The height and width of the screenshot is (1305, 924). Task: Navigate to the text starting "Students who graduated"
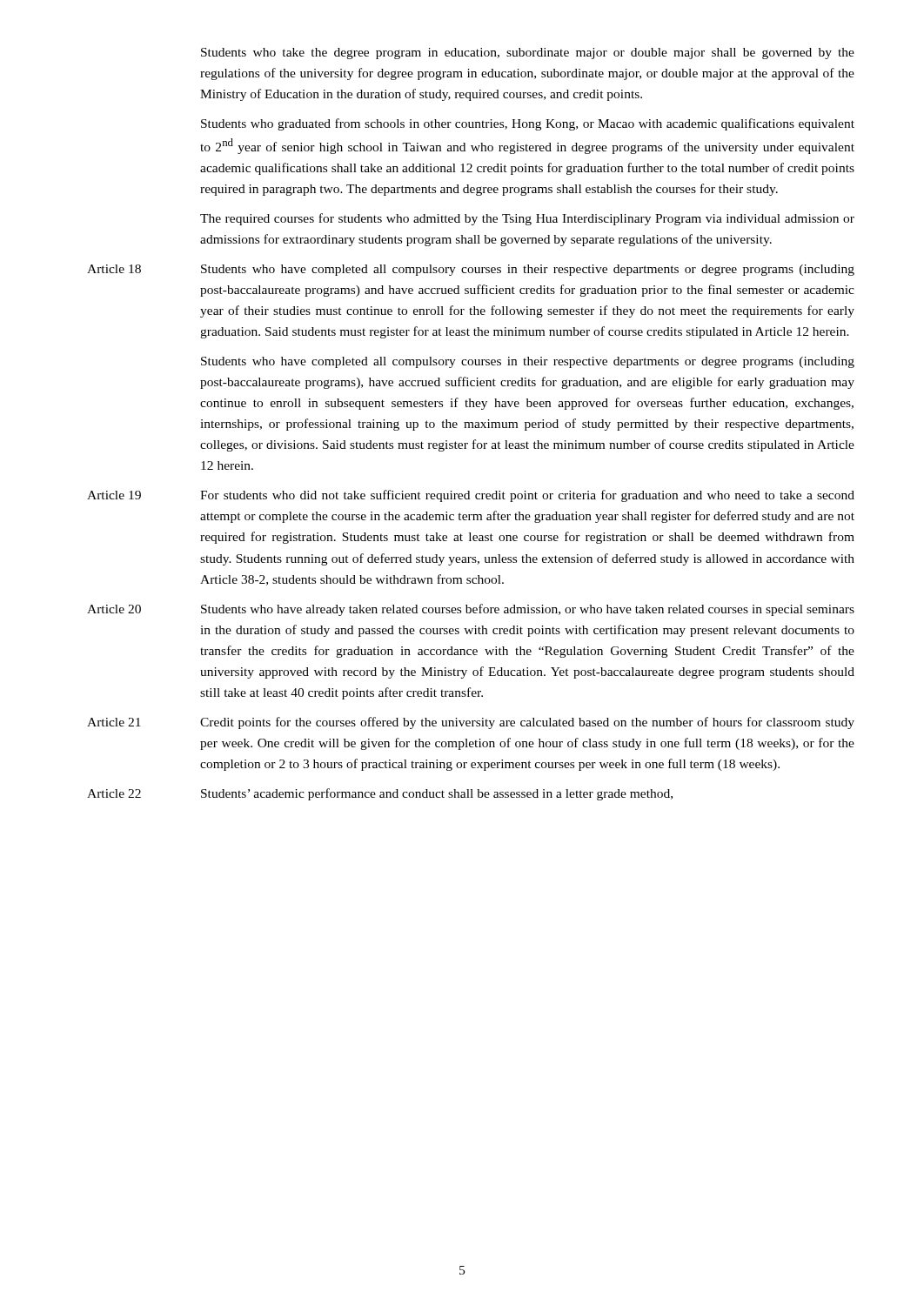click(x=527, y=156)
